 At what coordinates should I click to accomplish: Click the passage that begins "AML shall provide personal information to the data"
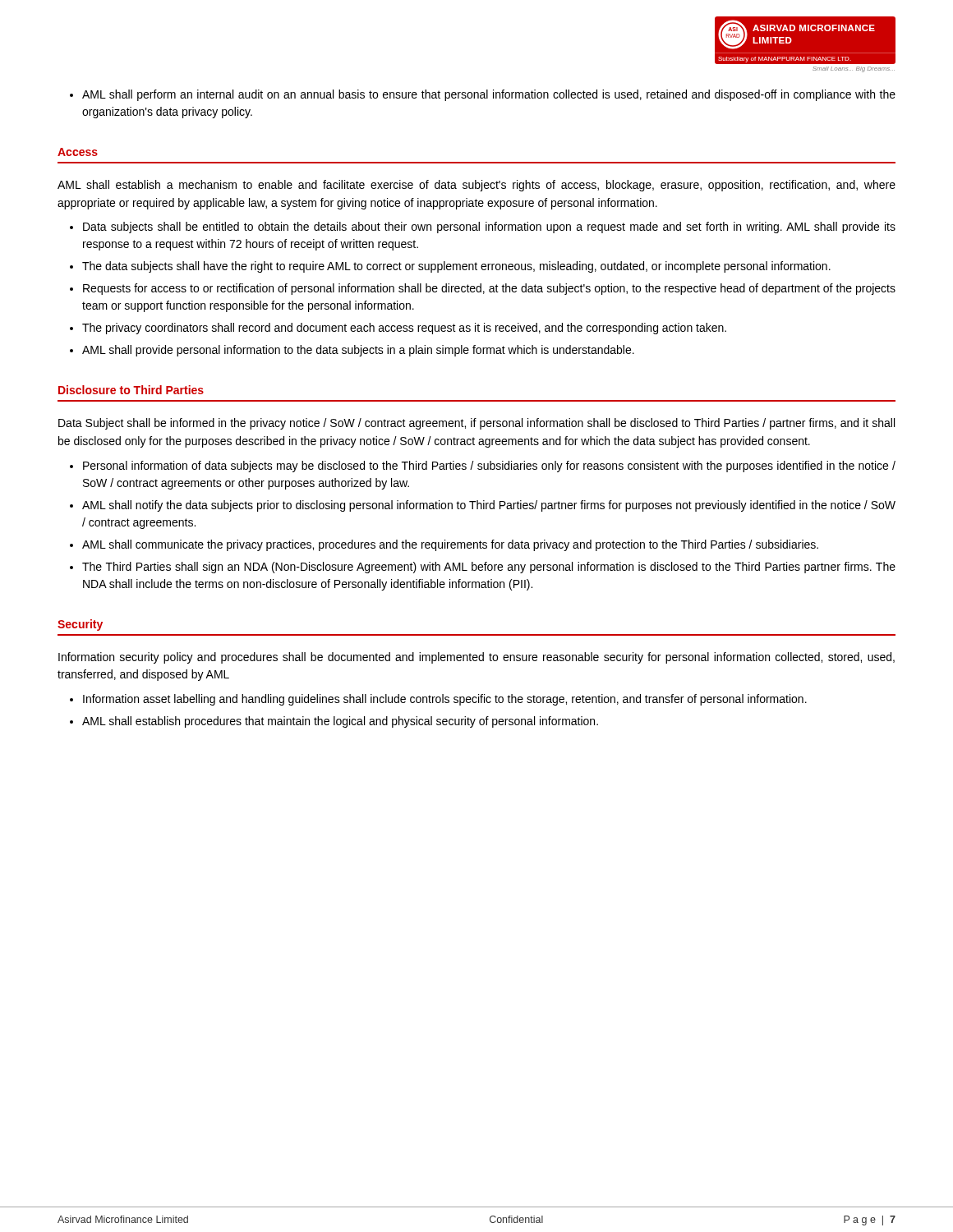point(489,351)
